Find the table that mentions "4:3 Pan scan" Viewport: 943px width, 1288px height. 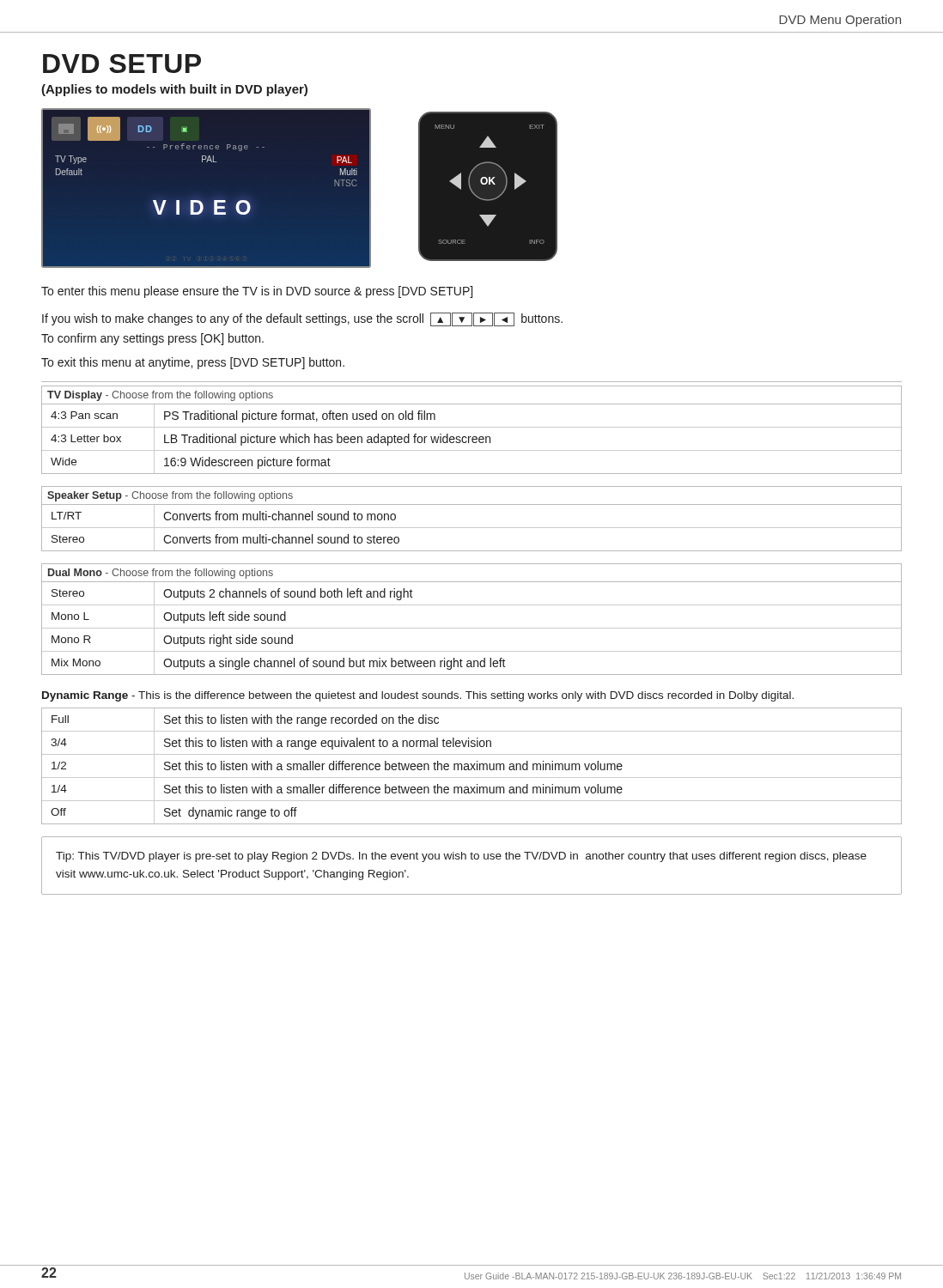pyautogui.click(x=472, y=429)
